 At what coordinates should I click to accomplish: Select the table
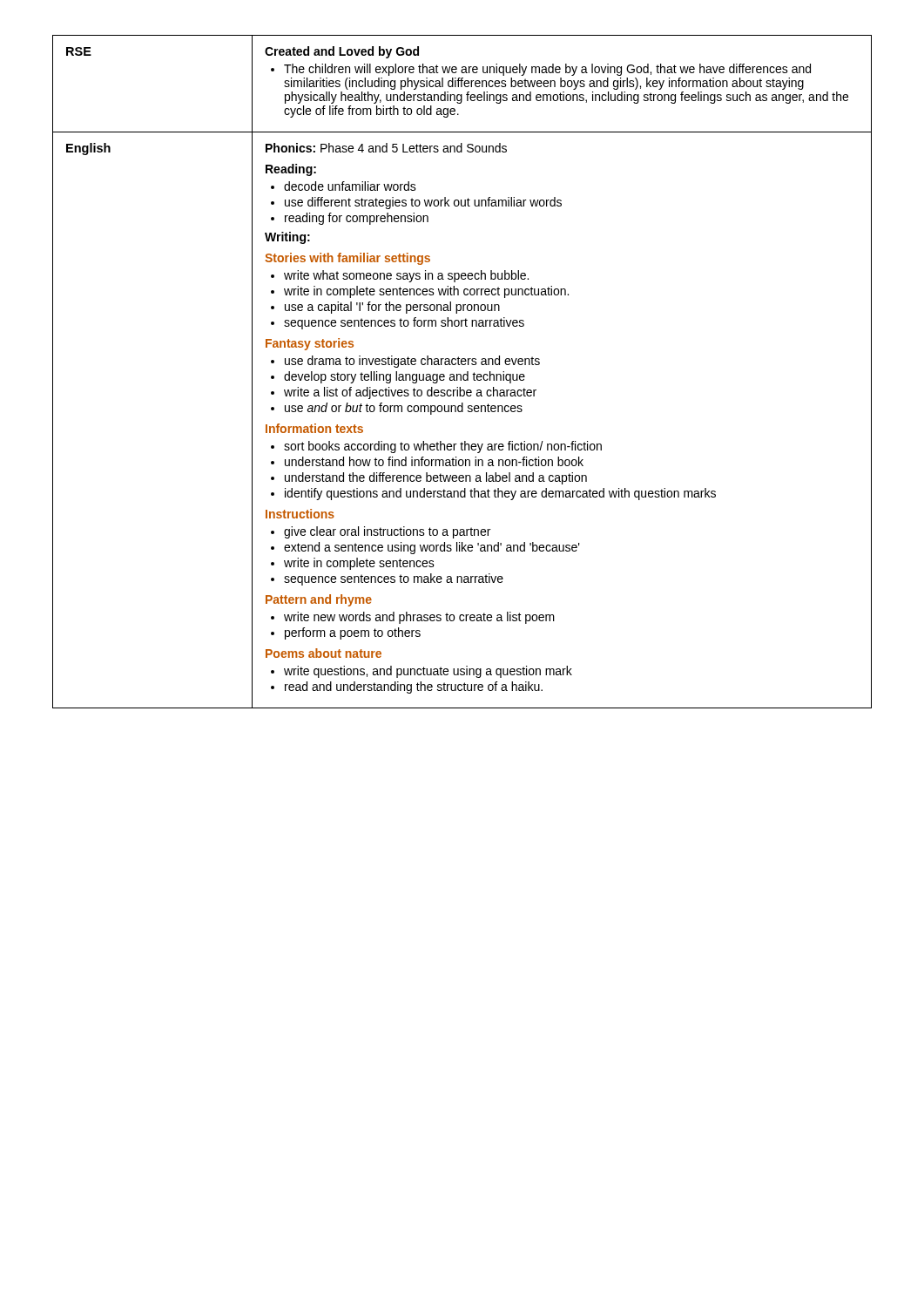[x=462, y=372]
